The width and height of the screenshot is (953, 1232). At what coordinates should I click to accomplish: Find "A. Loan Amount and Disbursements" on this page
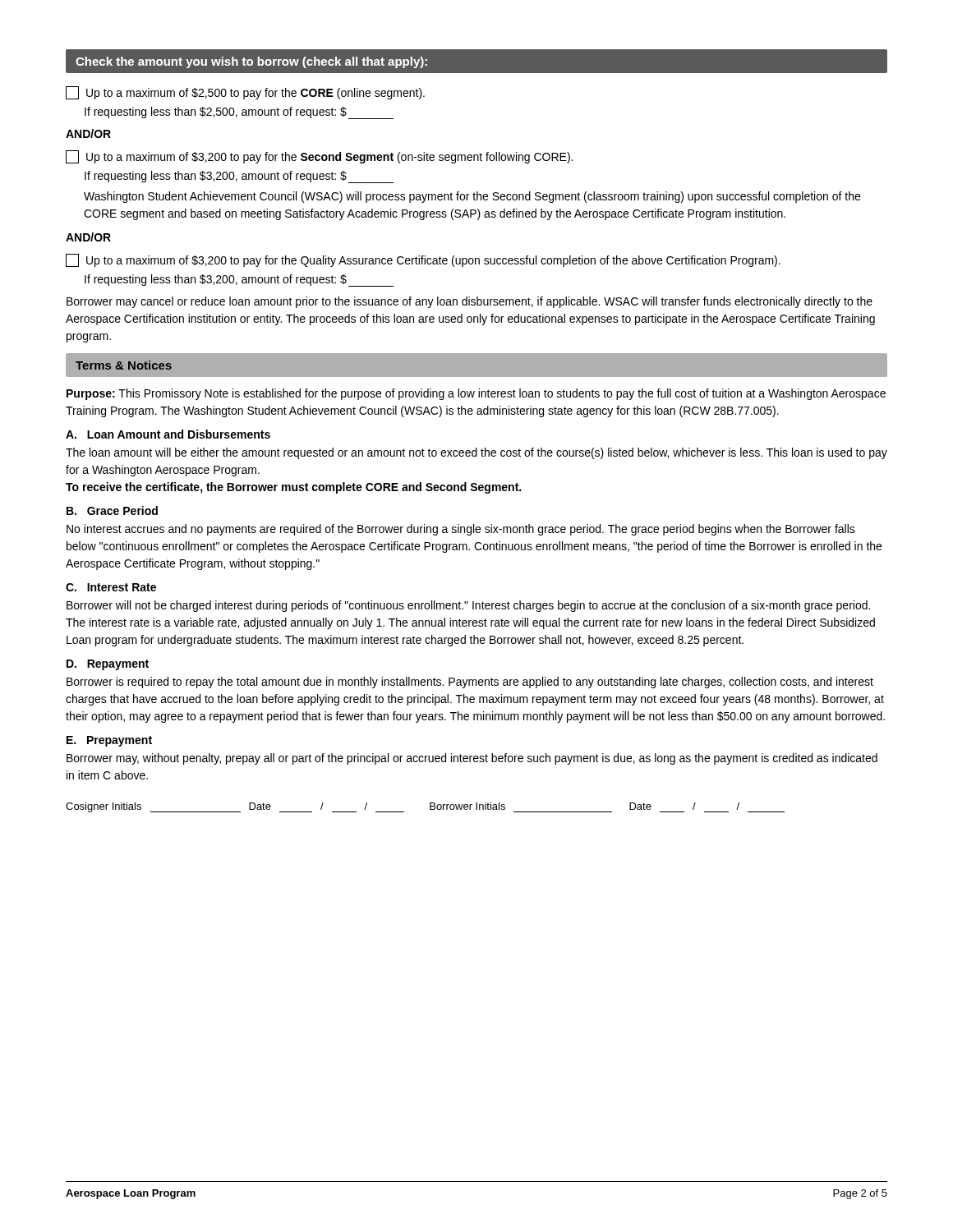tap(168, 434)
